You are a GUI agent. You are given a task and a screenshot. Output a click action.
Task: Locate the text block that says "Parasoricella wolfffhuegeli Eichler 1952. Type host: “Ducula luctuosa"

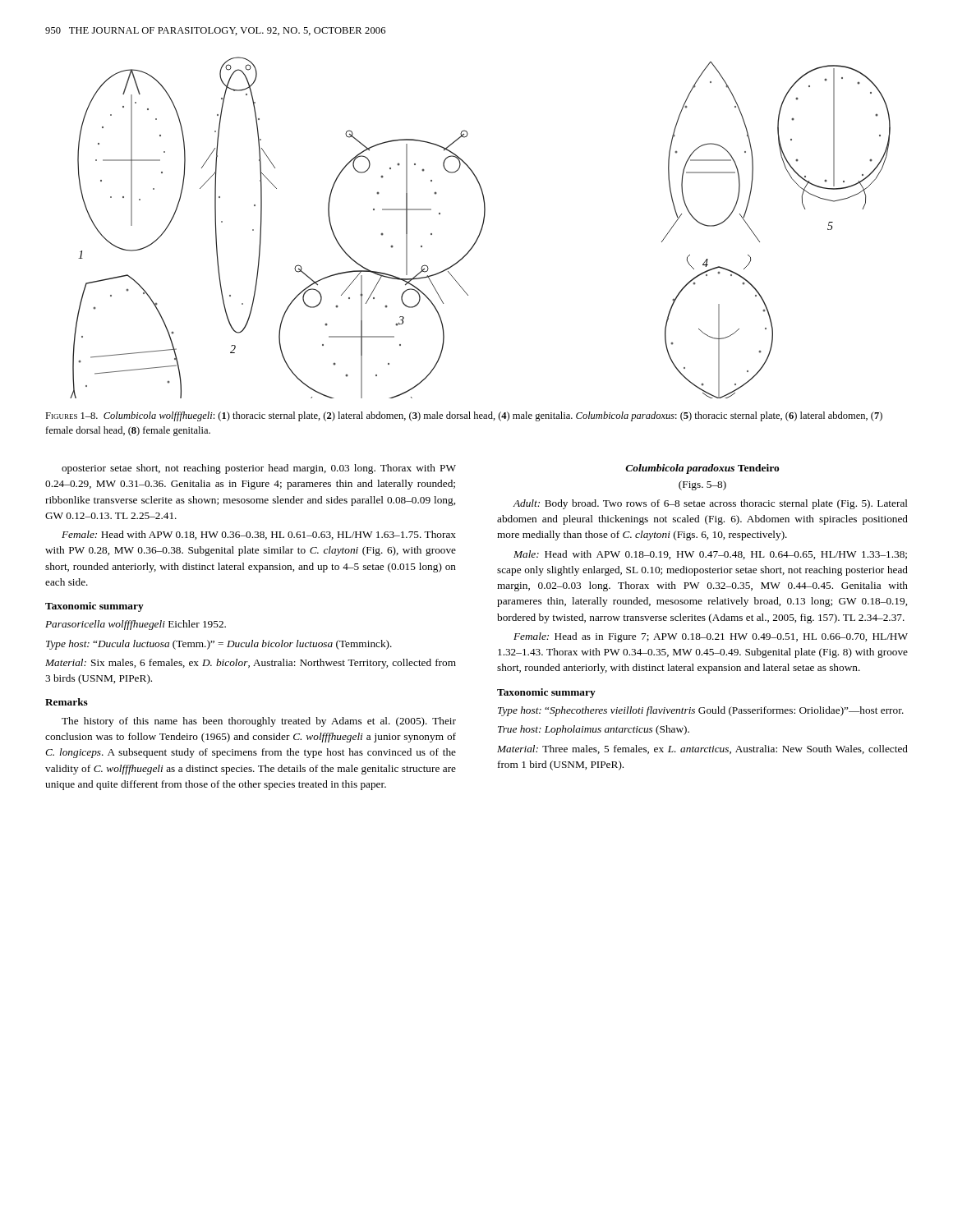tap(251, 651)
